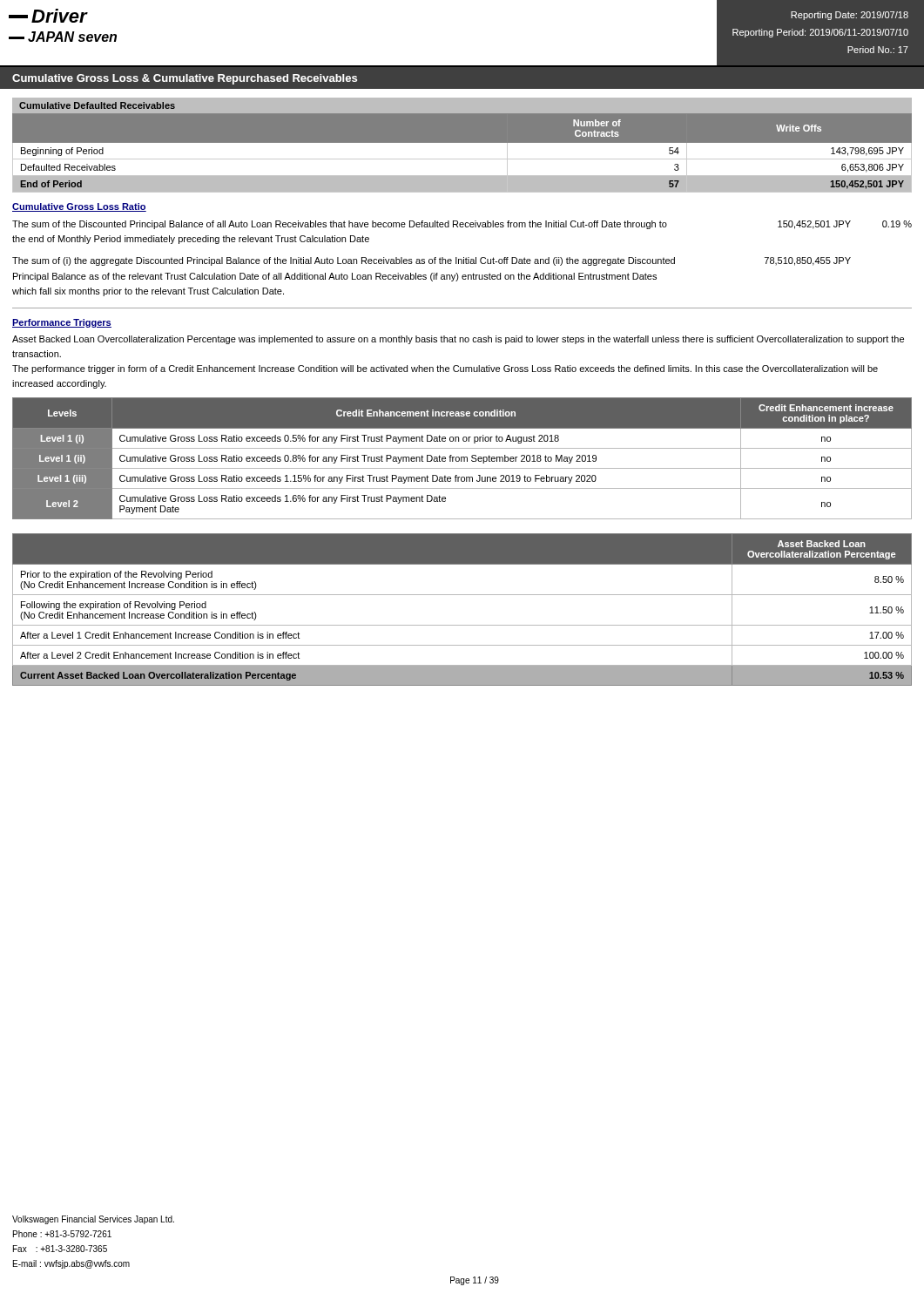Locate the table with the text "Level 1 (iii)"
Viewport: 924px width, 1307px height.
coord(462,458)
